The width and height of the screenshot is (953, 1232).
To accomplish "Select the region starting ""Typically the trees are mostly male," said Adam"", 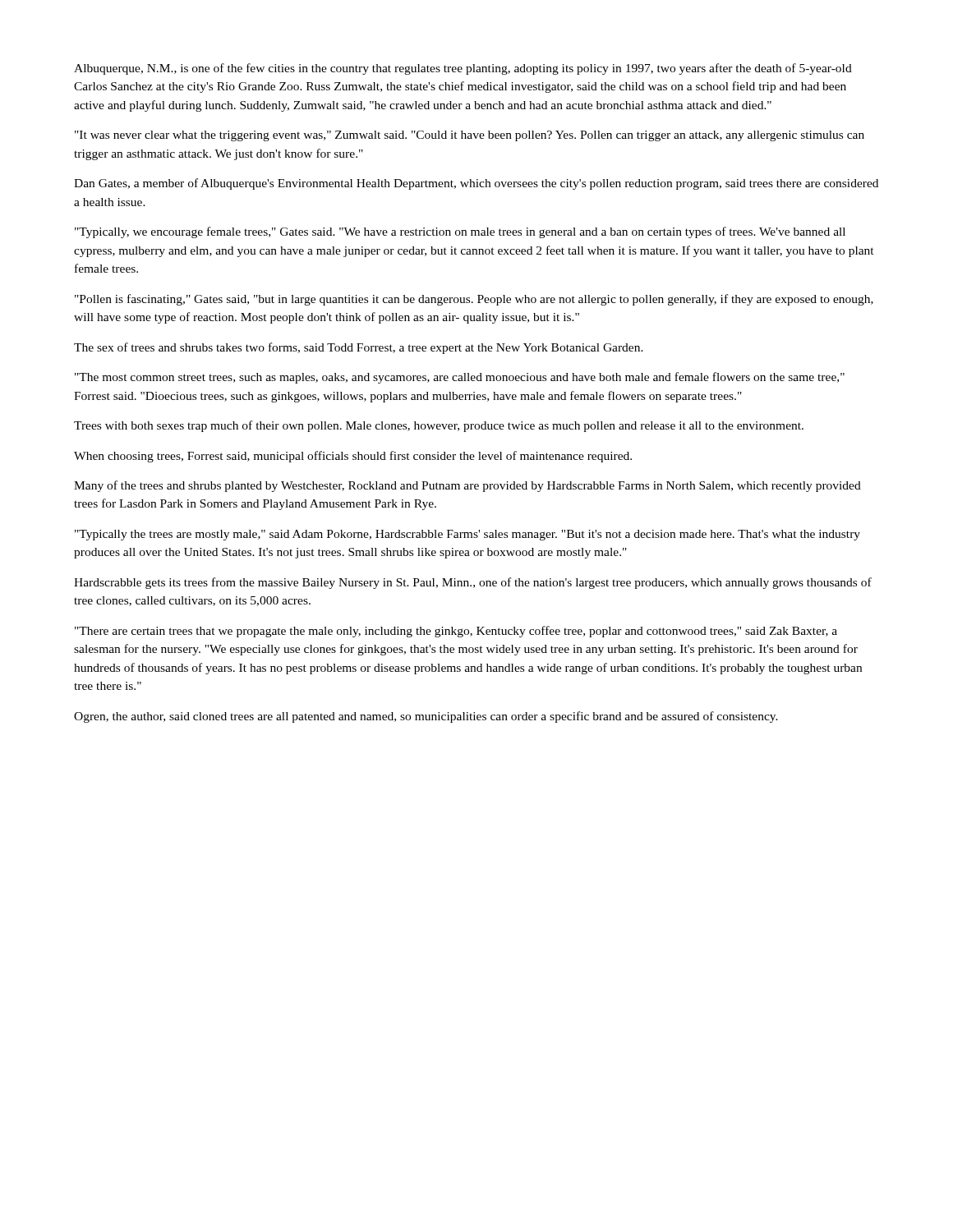I will [x=467, y=543].
